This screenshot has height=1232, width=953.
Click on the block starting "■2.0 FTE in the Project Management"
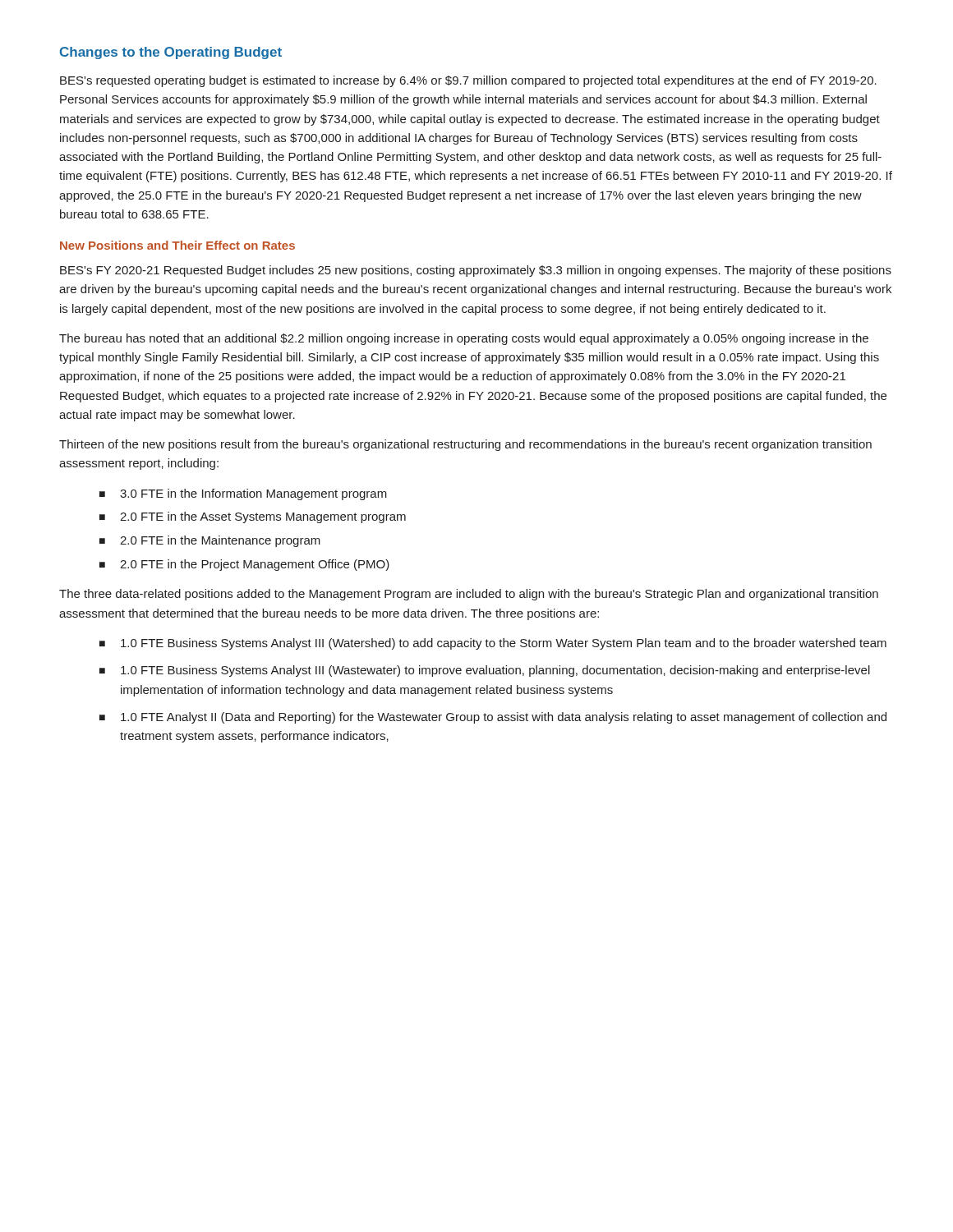(244, 564)
